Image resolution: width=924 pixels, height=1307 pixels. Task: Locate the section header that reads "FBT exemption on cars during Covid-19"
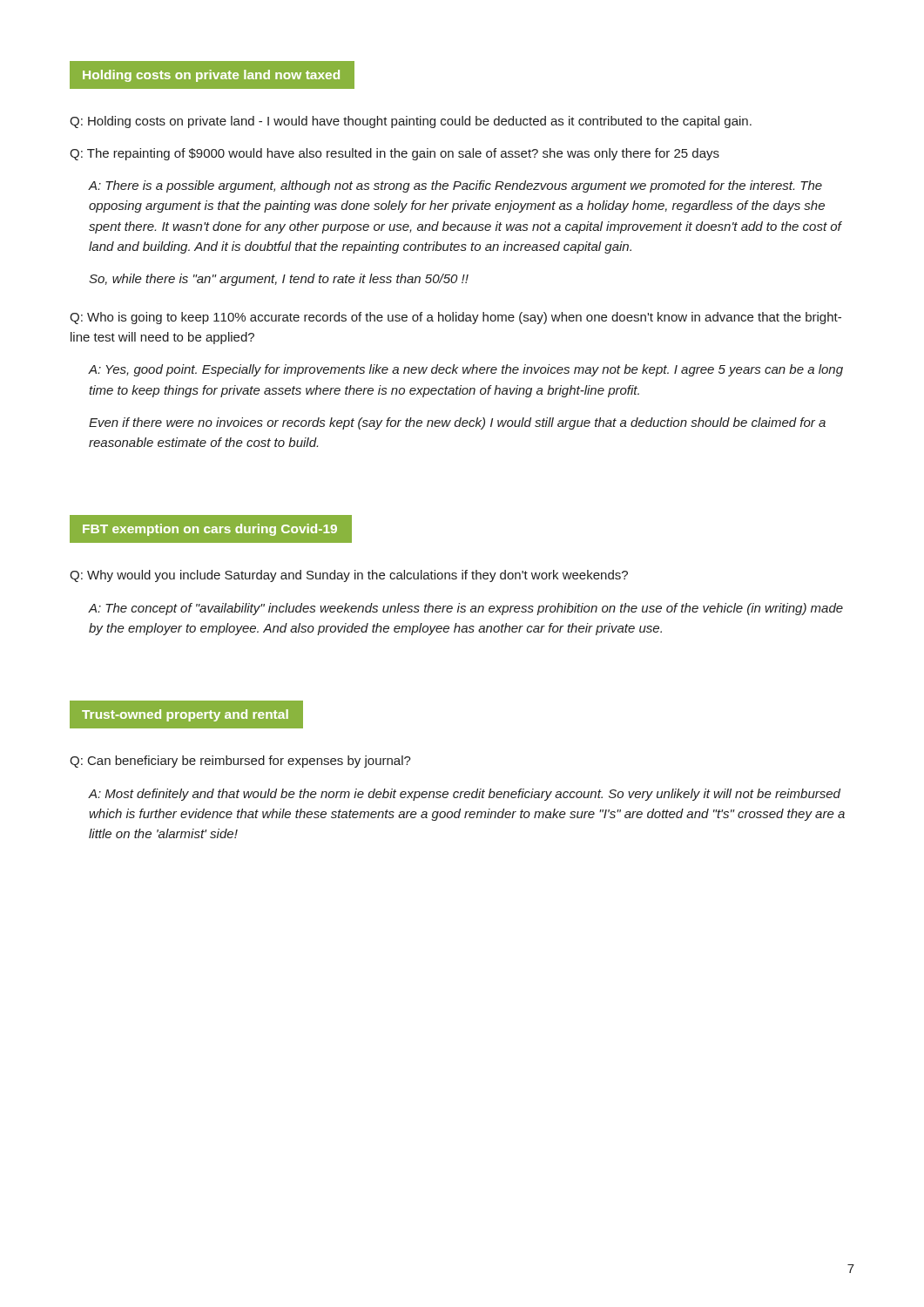[210, 529]
